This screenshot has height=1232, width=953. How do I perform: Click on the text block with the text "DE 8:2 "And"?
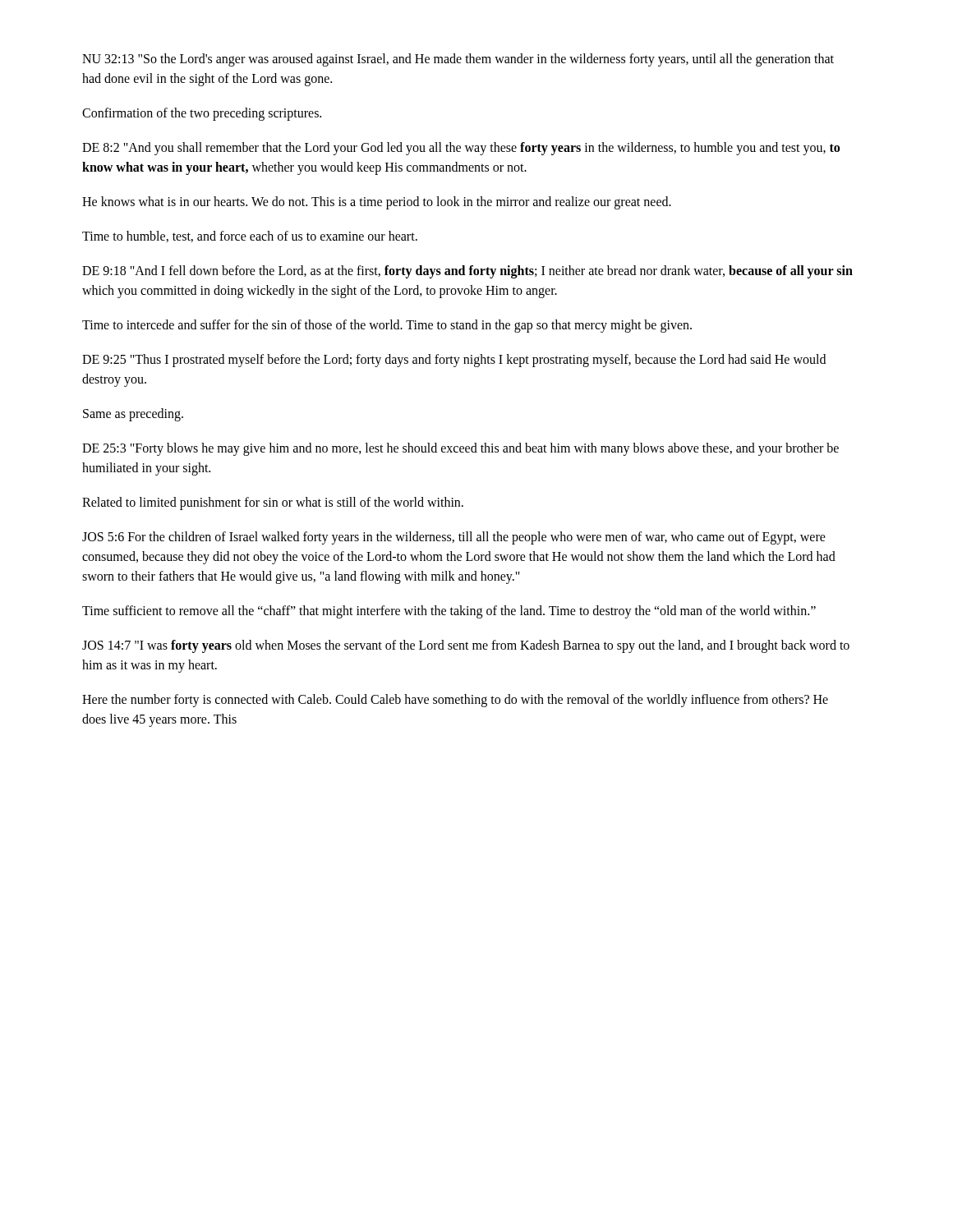pyautogui.click(x=461, y=157)
